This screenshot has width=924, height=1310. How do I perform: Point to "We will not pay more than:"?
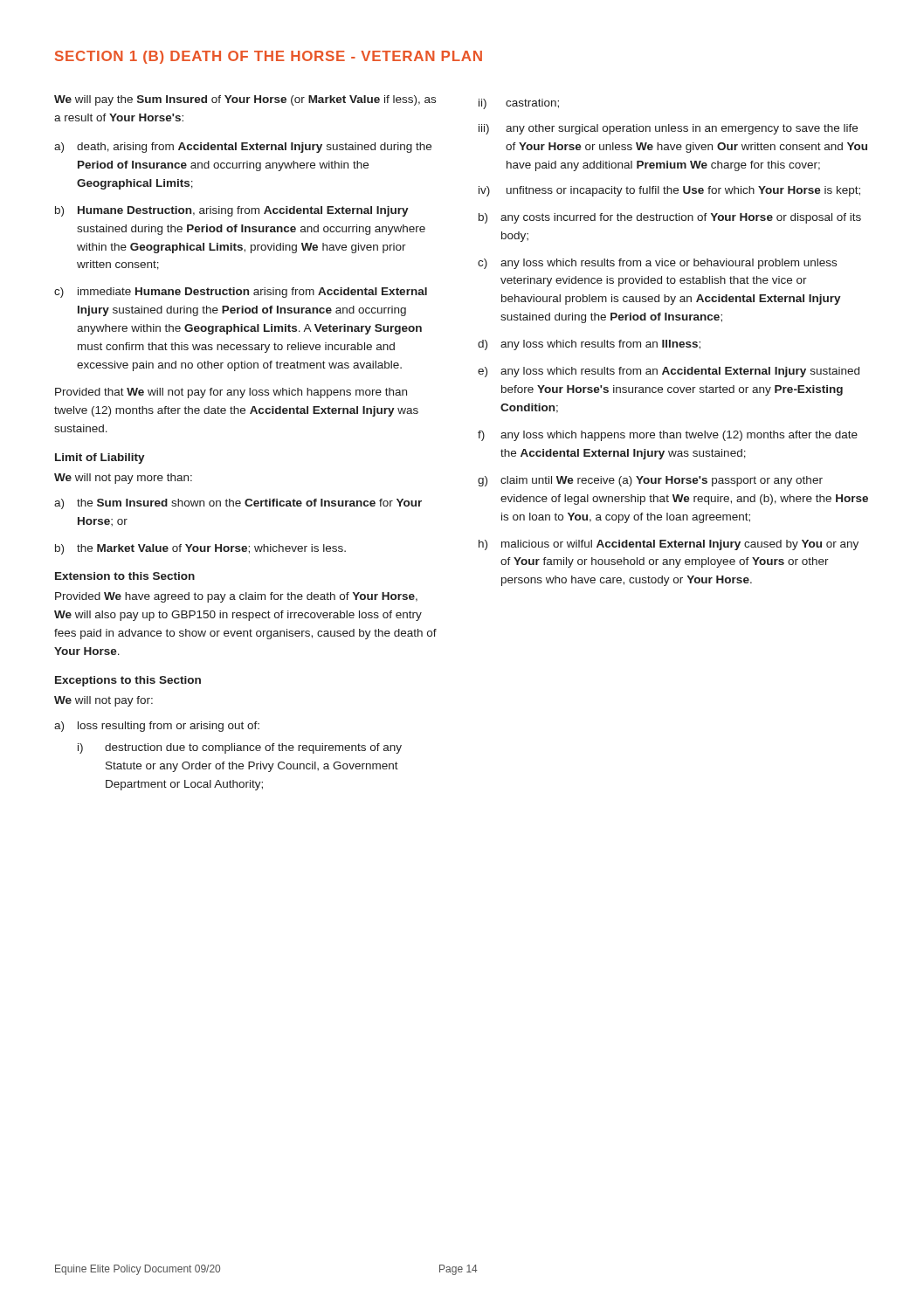coord(123,477)
